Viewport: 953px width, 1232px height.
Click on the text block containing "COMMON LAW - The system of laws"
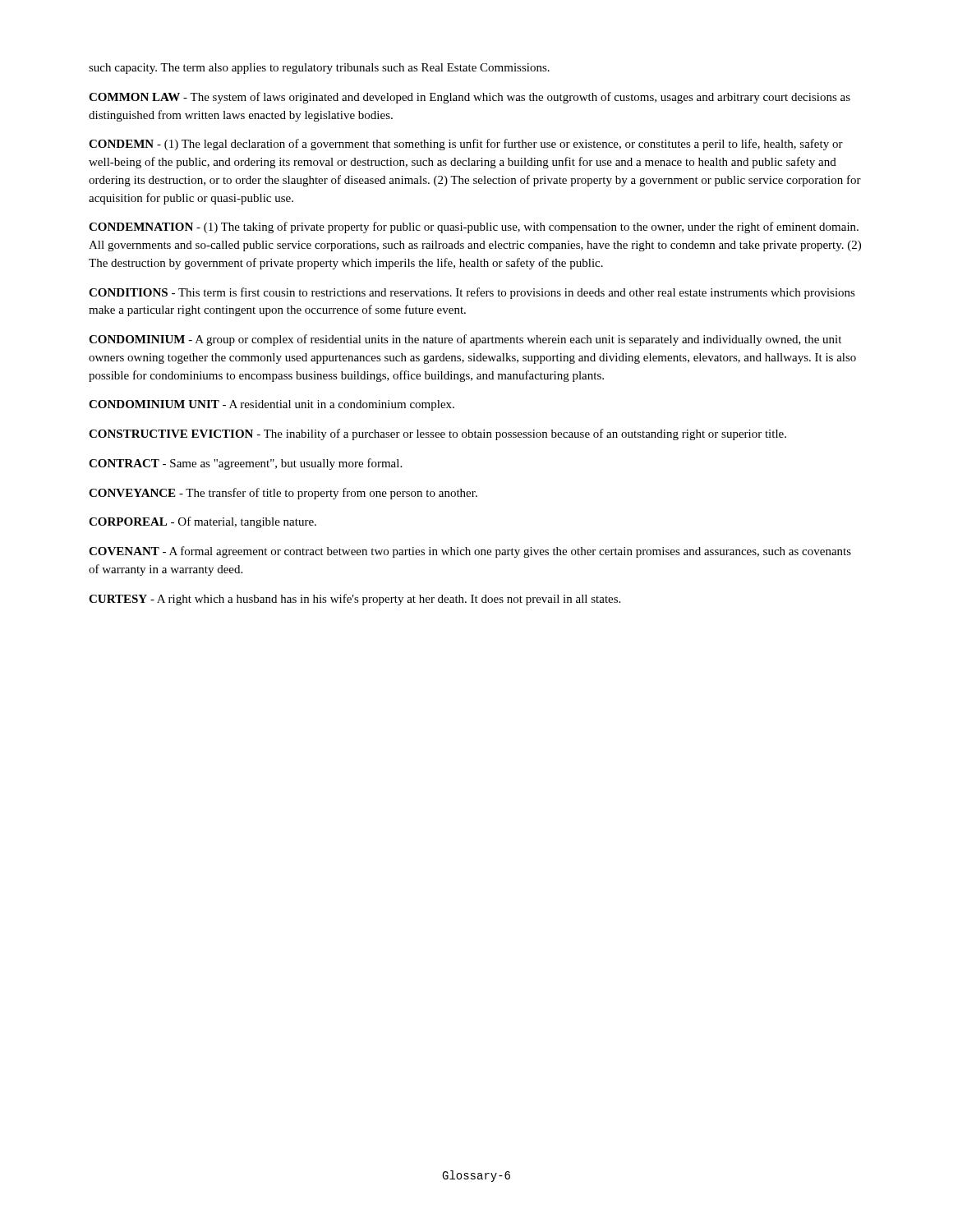coord(470,106)
